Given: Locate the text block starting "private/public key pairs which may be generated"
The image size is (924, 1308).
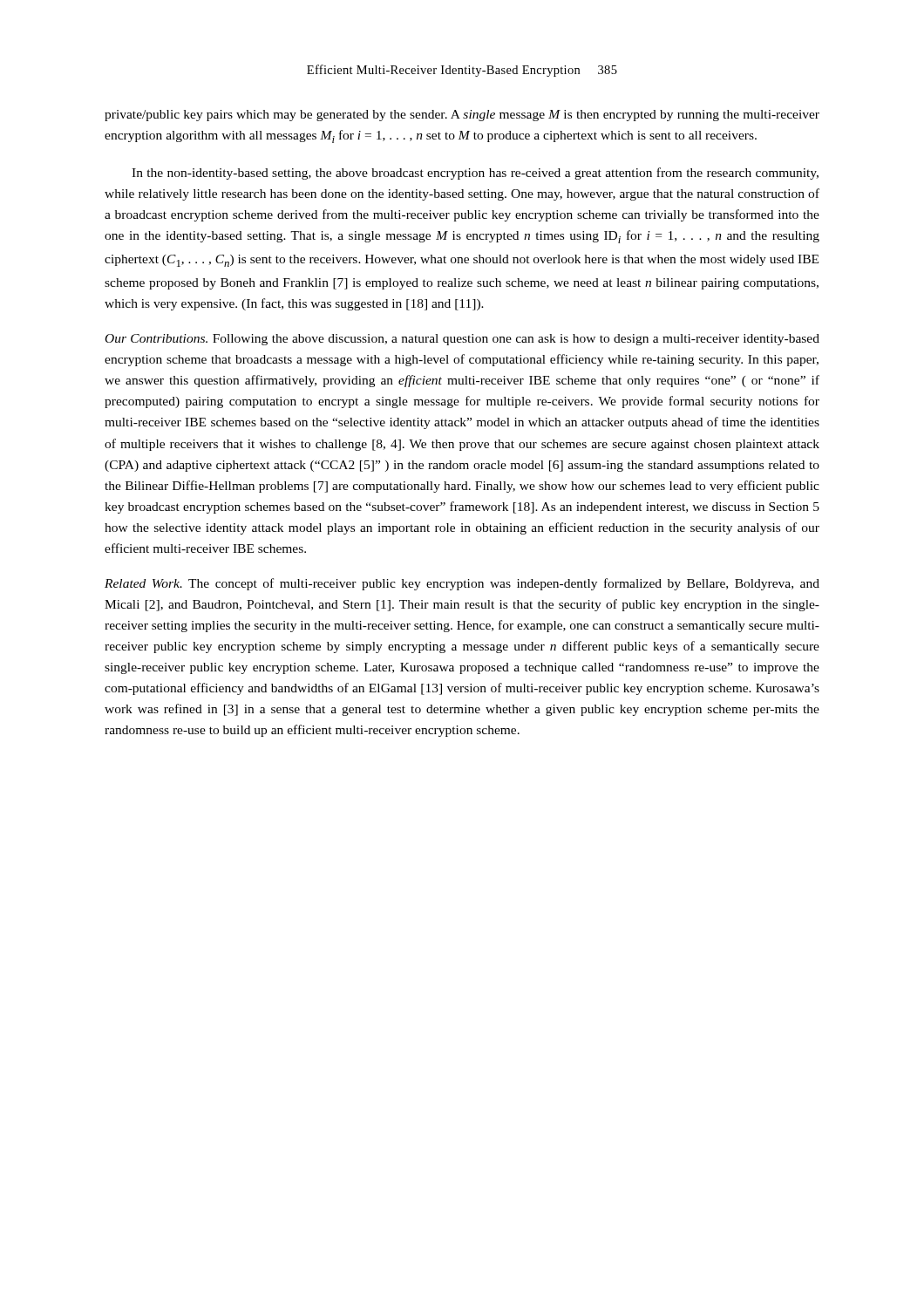Looking at the screenshot, I should [462, 126].
